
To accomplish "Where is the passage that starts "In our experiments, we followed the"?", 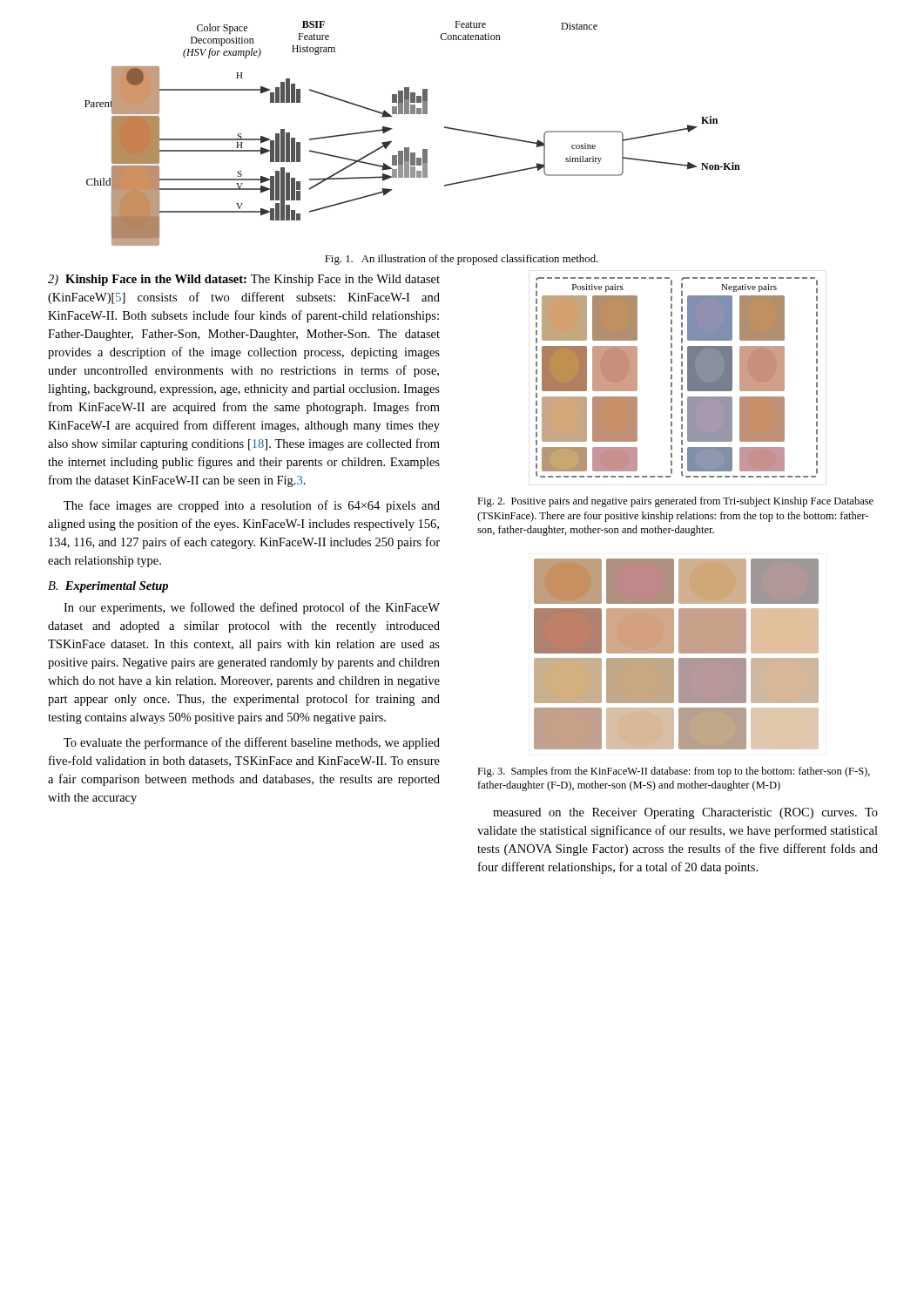I will [244, 662].
